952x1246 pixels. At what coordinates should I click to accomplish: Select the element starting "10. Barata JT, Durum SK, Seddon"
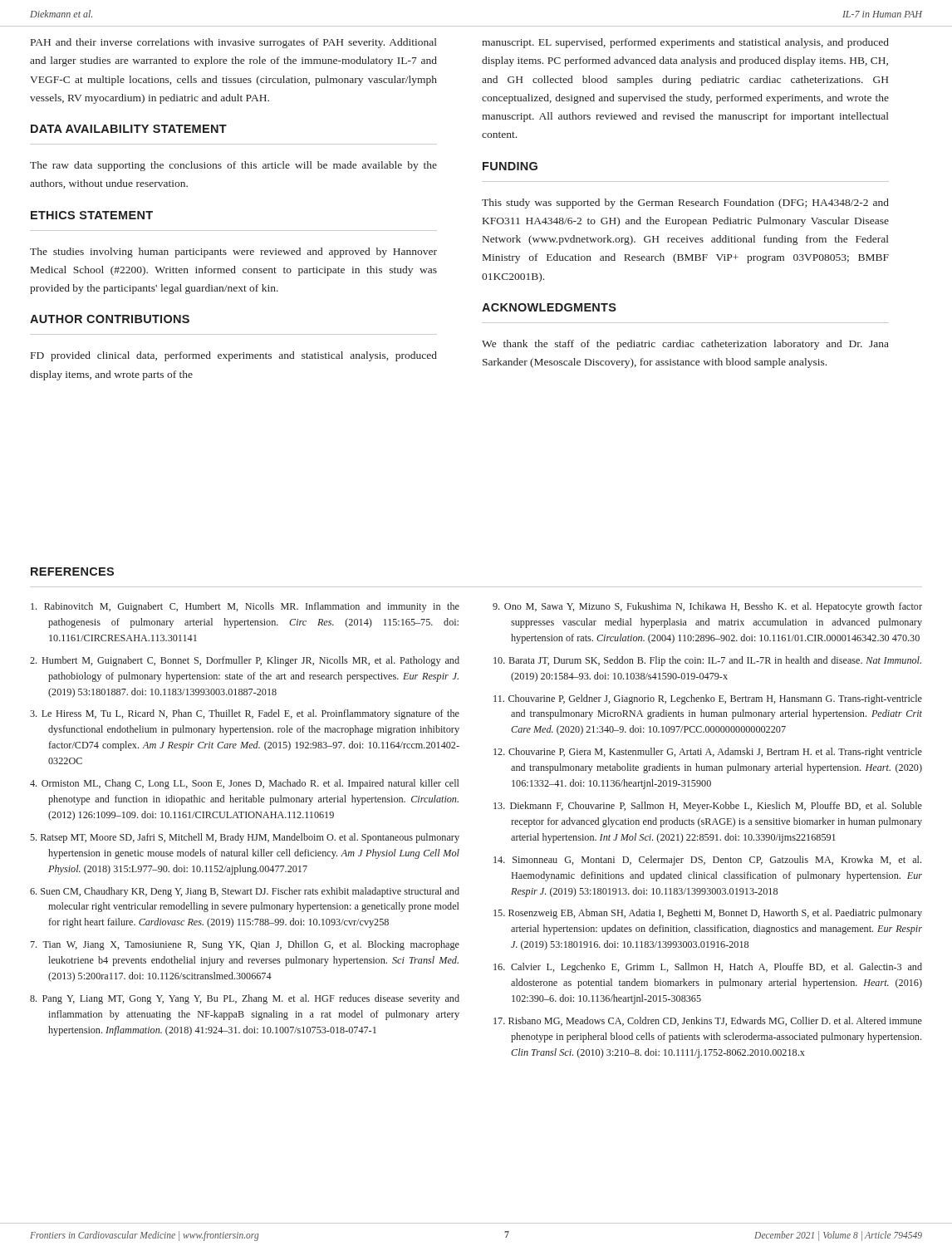(x=707, y=668)
